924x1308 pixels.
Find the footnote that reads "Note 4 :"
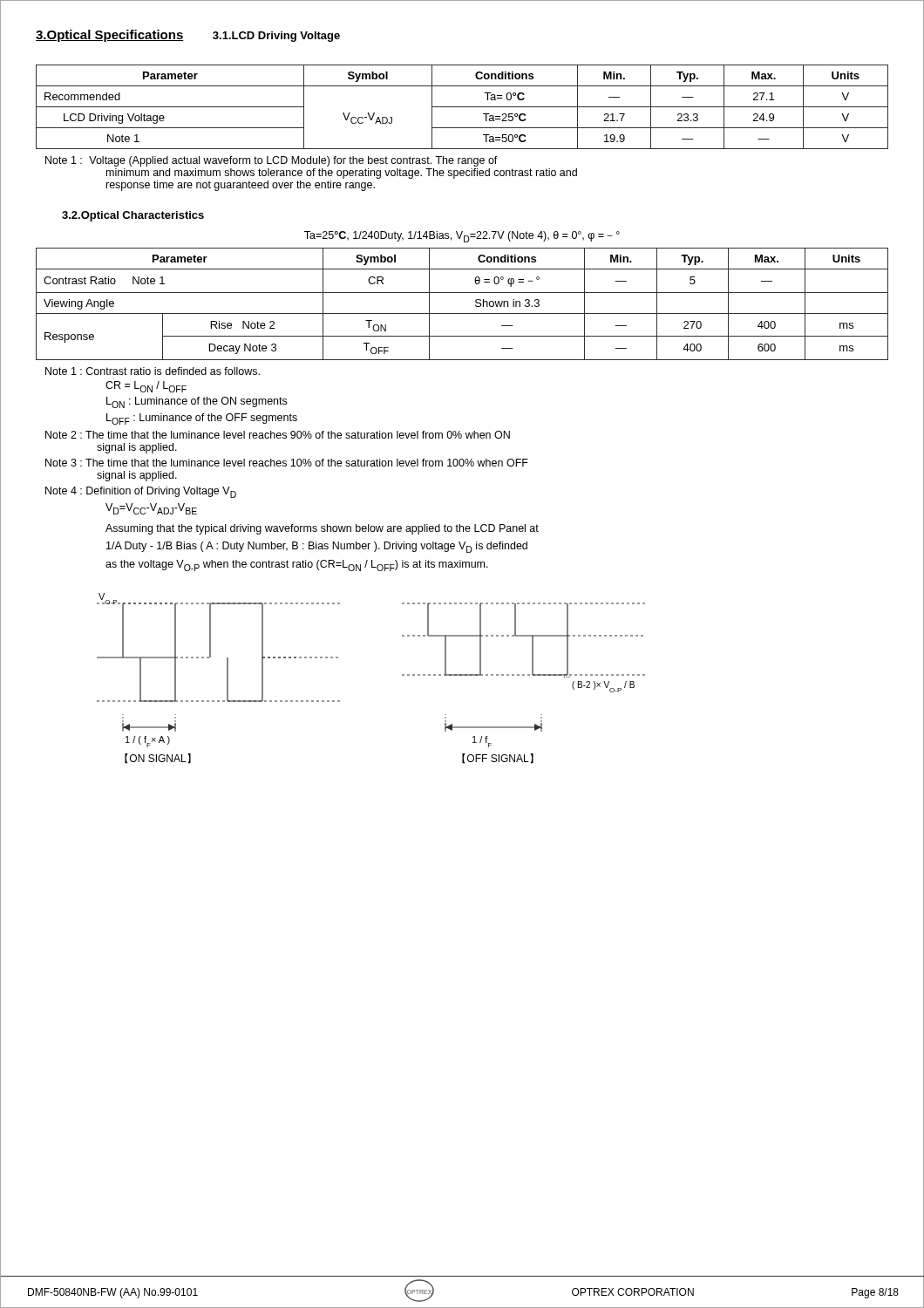pyautogui.click(x=140, y=492)
